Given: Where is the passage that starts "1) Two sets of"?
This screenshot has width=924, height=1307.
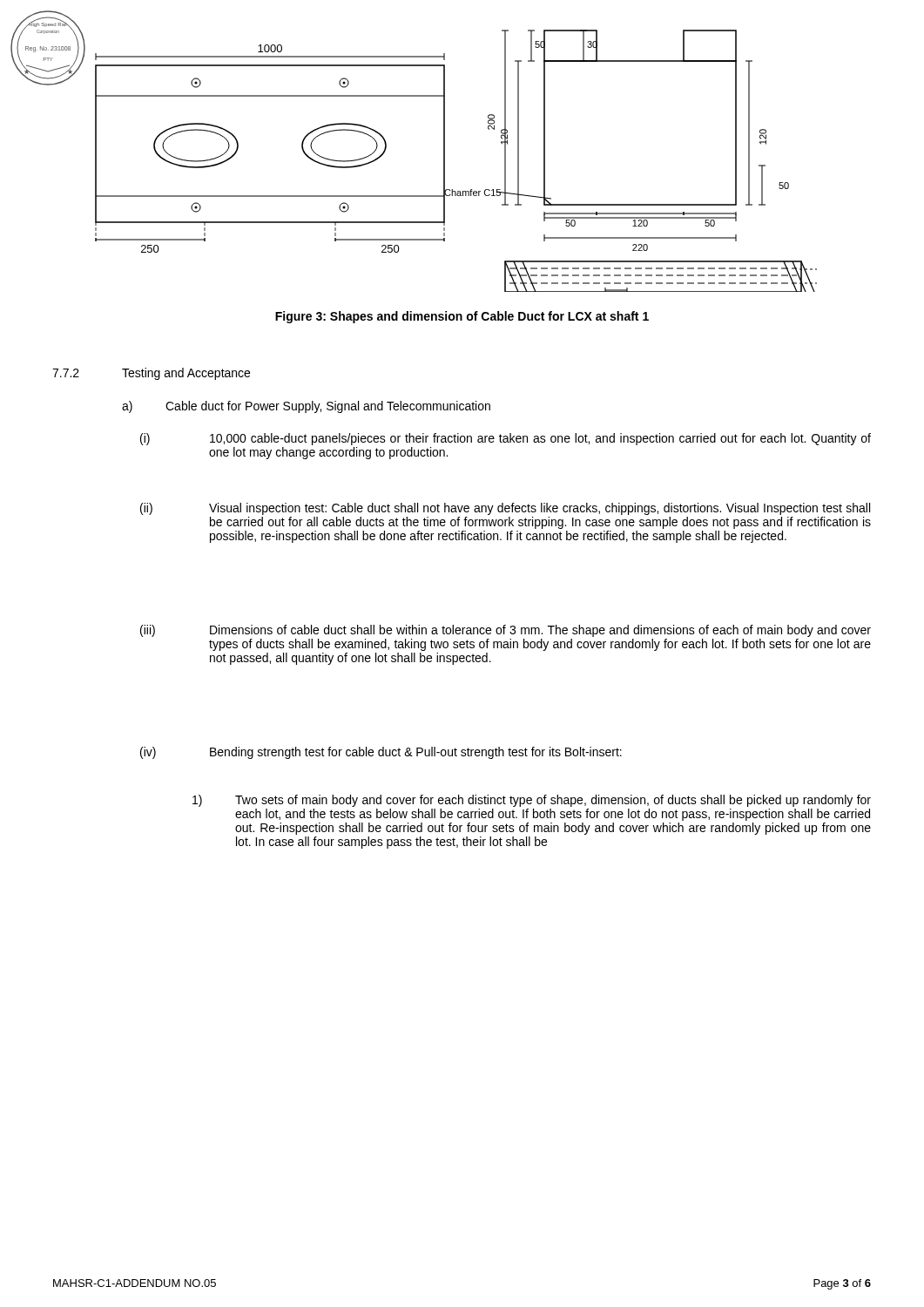Looking at the screenshot, I should (531, 821).
